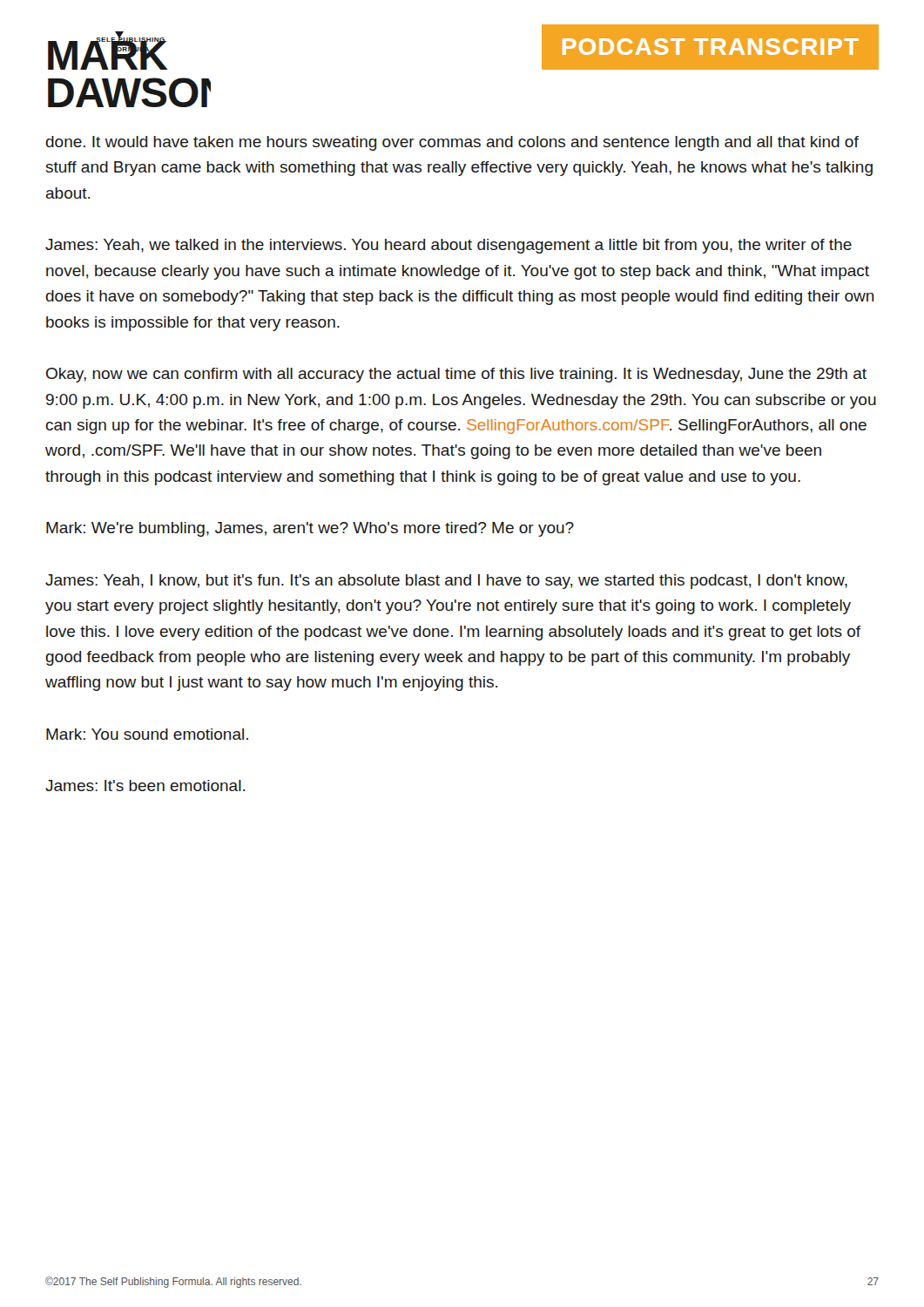Locate the text that reads "Mark: You sound emotional."
This screenshot has width=924, height=1307.
pos(147,734)
